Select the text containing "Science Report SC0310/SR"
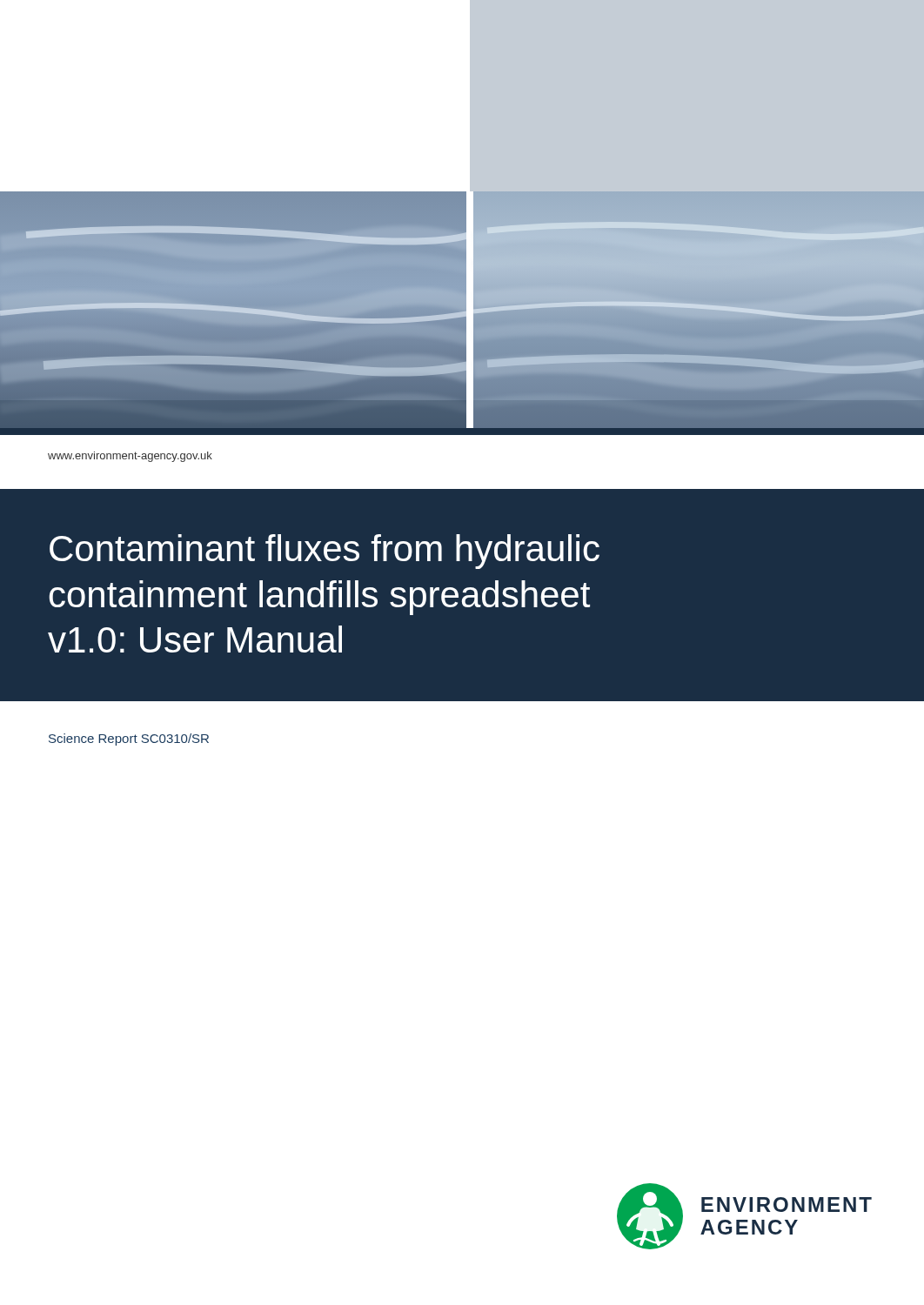Image resolution: width=924 pixels, height=1305 pixels. coord(129,738)
